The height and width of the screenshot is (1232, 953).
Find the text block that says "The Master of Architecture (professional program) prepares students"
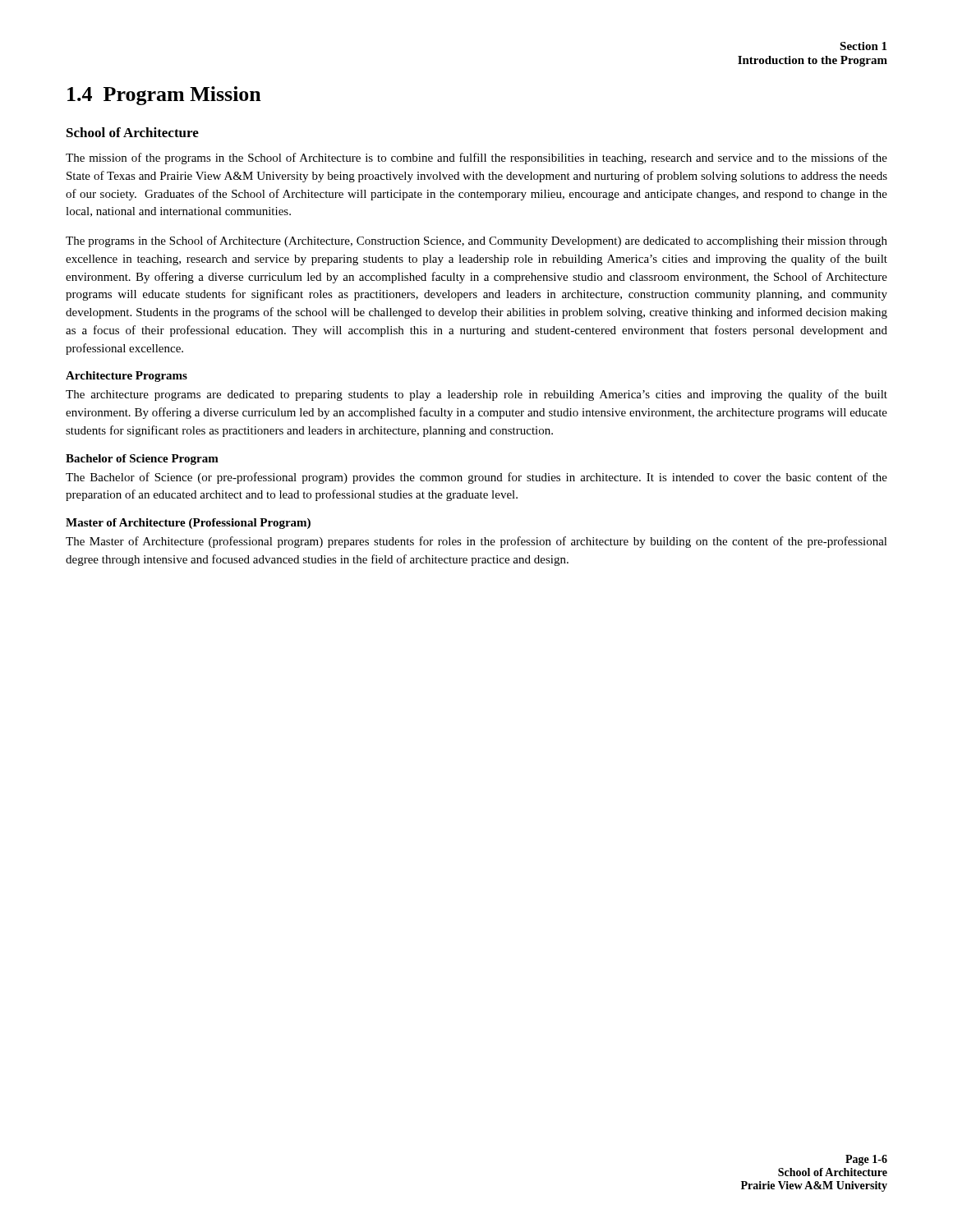pos(476,550)
